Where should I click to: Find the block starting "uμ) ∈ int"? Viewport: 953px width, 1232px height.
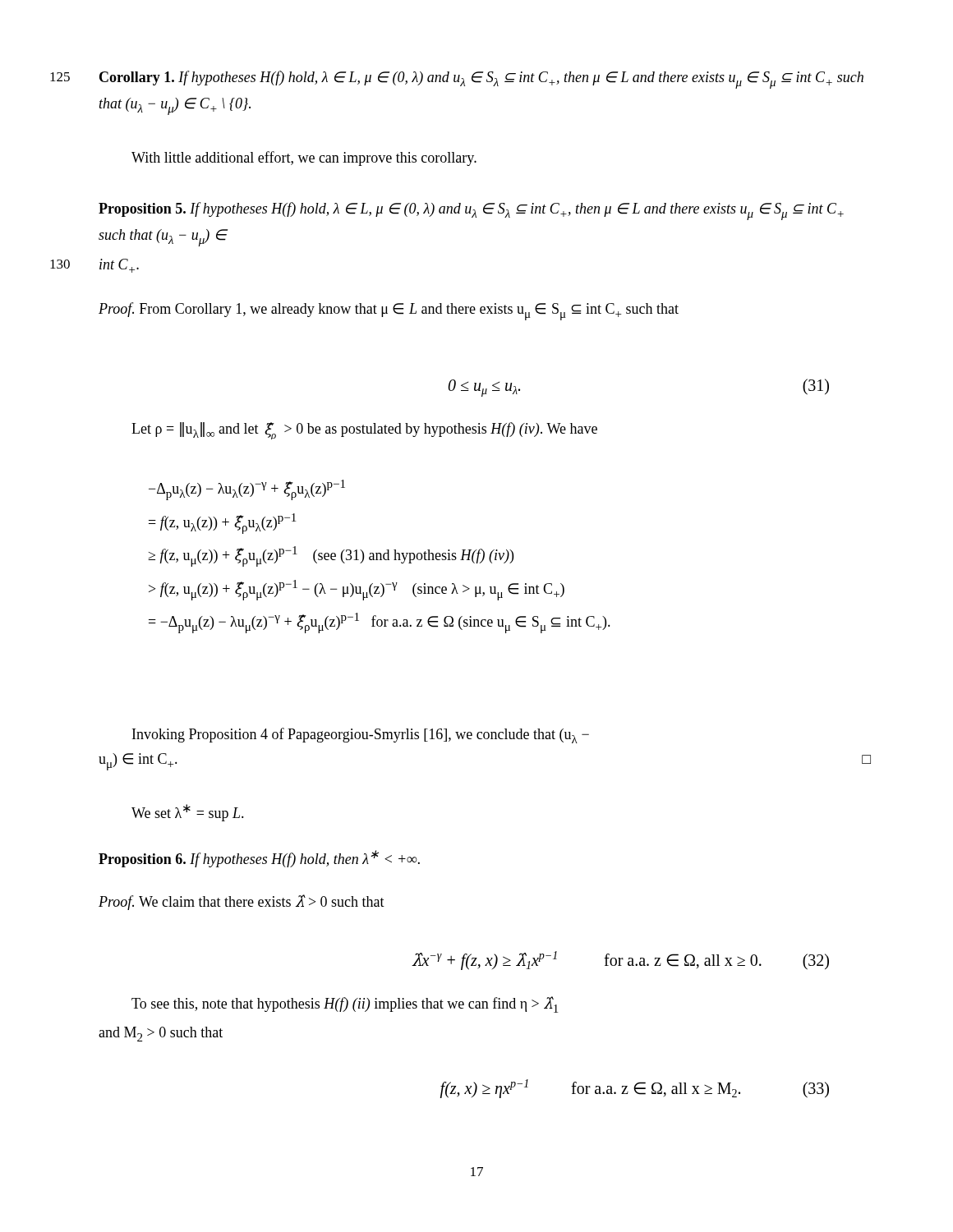[144, 762]
